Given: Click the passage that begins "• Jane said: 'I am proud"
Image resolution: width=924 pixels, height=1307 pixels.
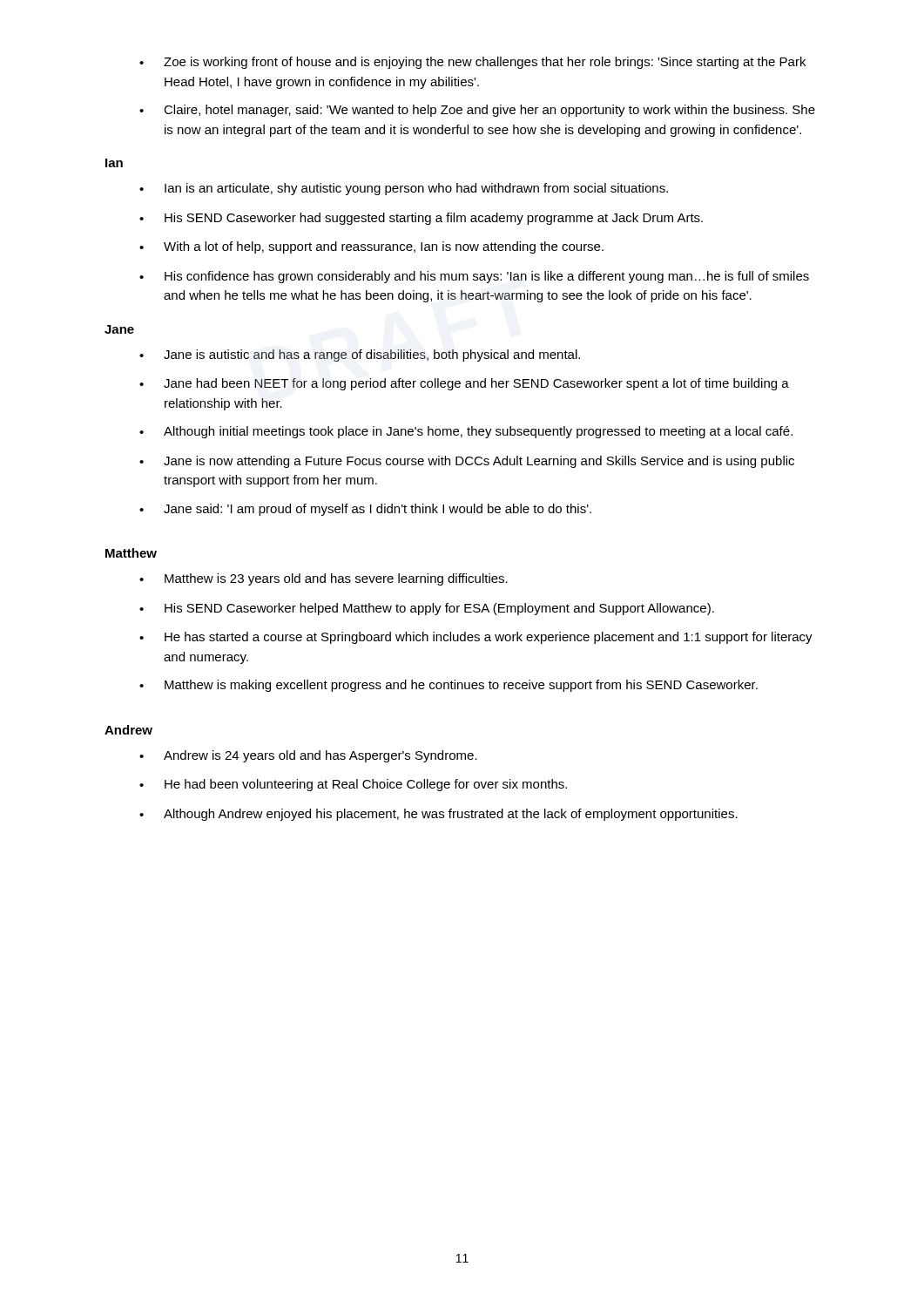Looking at the screenshot, I should (x=479, y=509).
